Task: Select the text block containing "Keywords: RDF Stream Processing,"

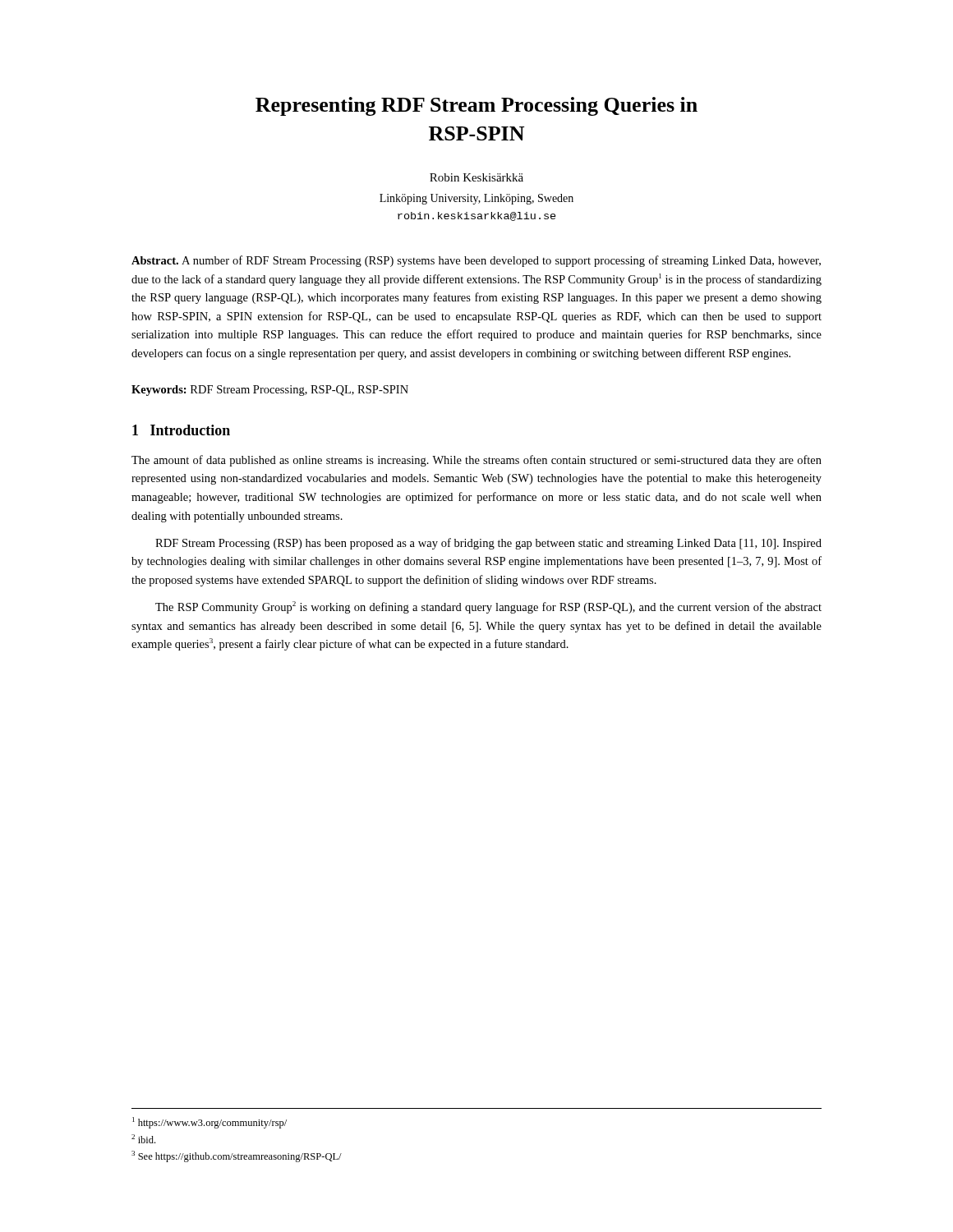Action: tap(270, 389)
